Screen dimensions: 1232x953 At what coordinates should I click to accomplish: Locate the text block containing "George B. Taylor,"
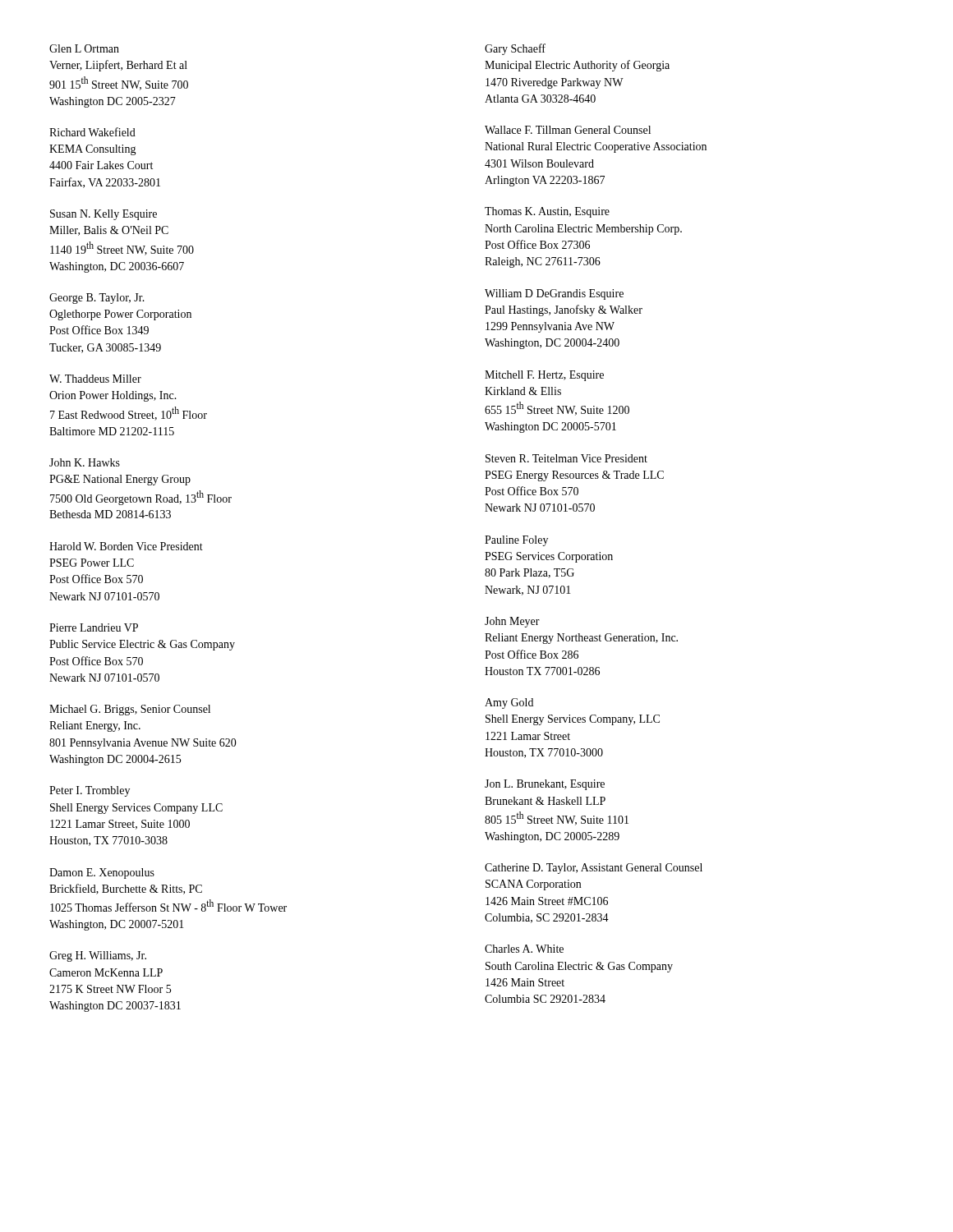pyautogui.click(x=97, y=299)
